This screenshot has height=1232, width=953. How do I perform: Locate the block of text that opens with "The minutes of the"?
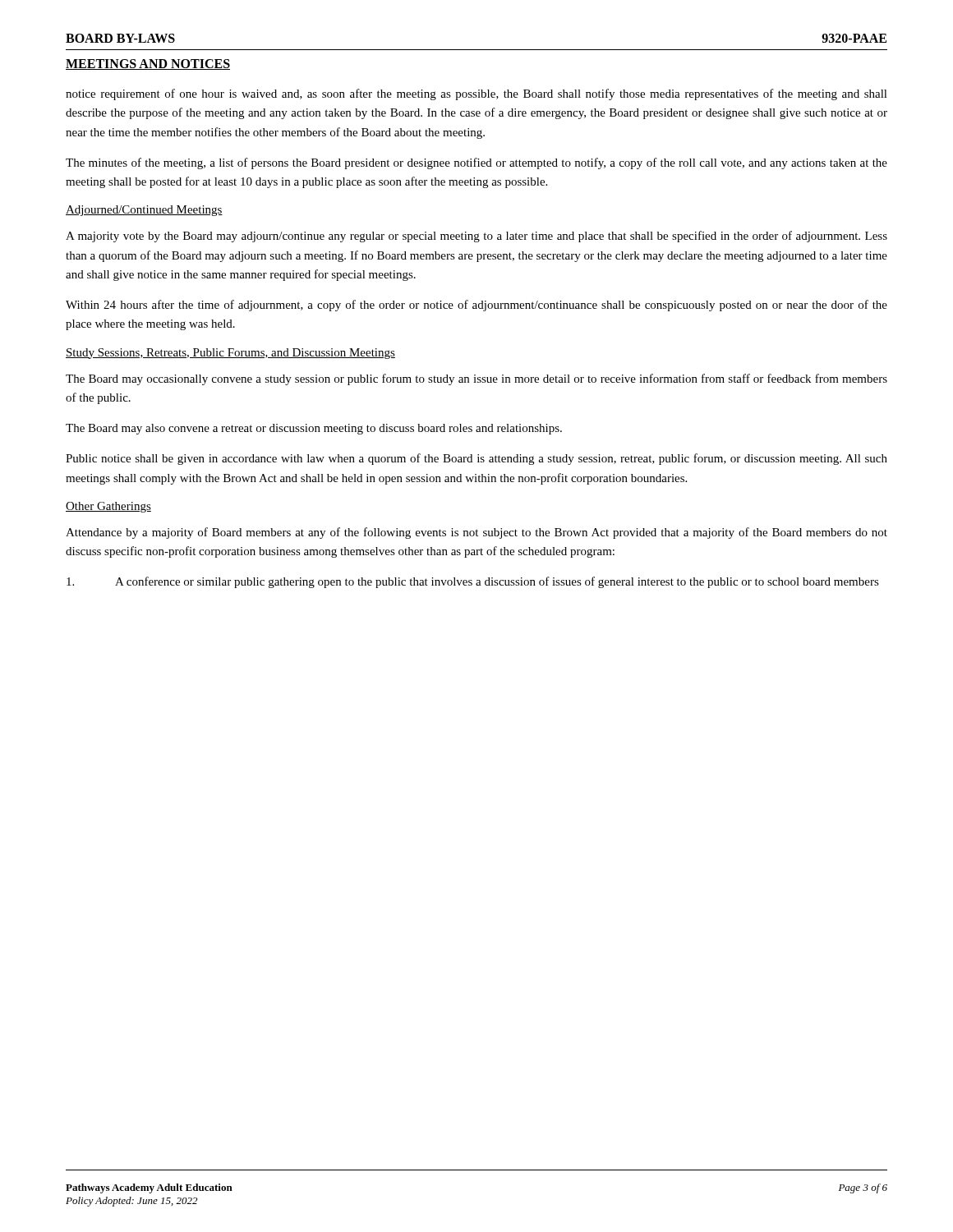(476, 172)
